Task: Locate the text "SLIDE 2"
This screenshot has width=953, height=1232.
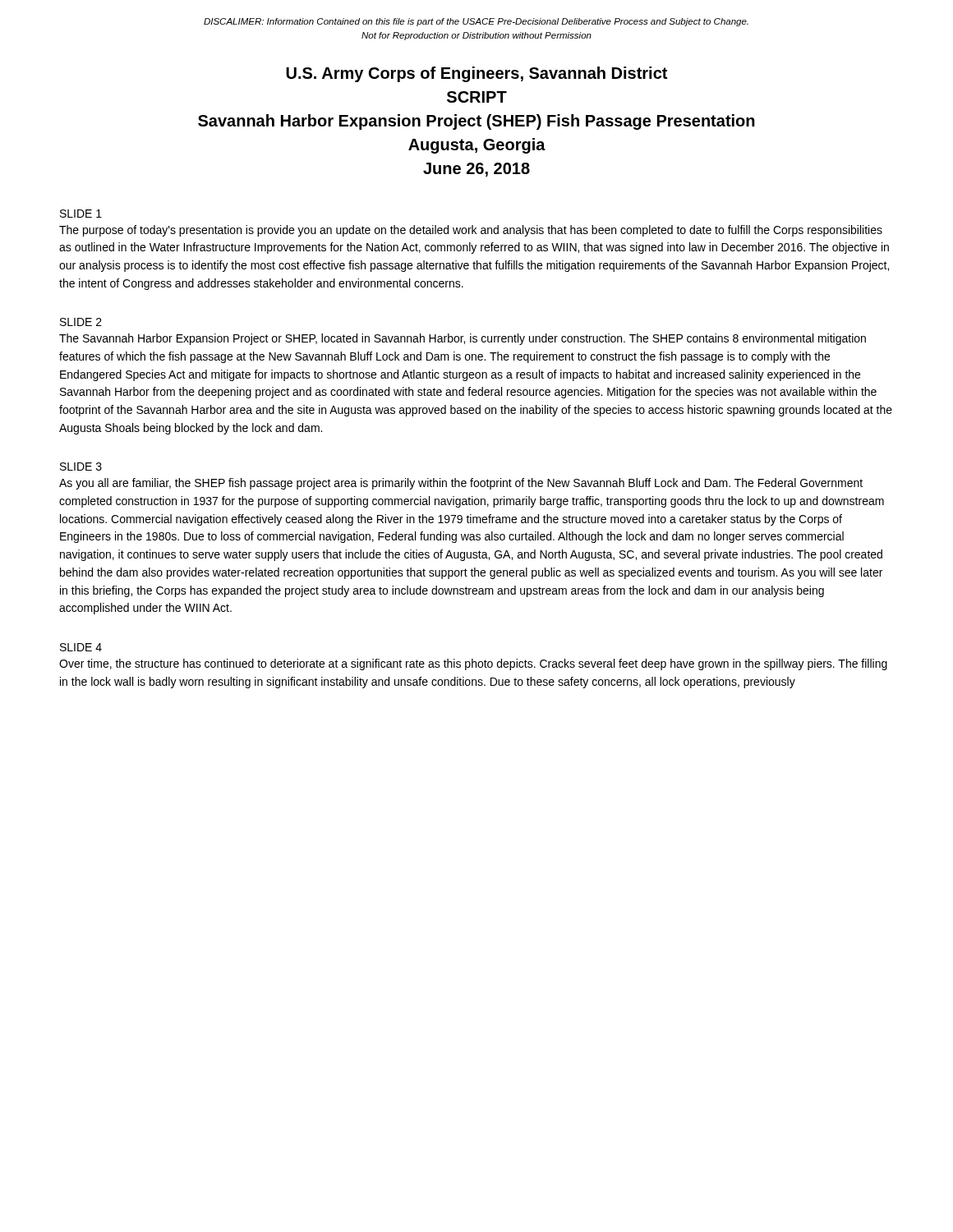Action: pyautogui.click(x=81, y=322)
